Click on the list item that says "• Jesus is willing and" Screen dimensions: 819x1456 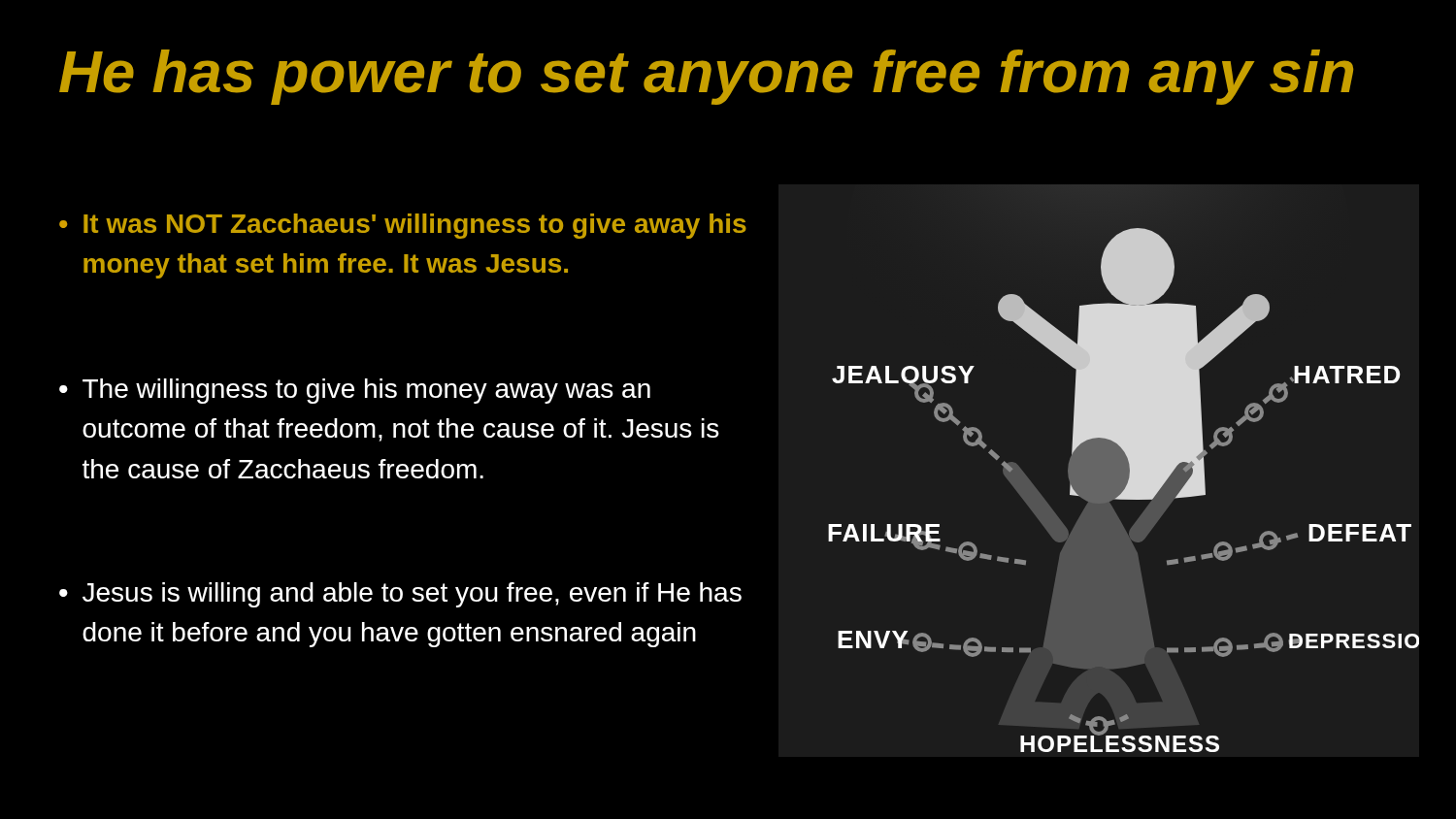click(403, 613)
